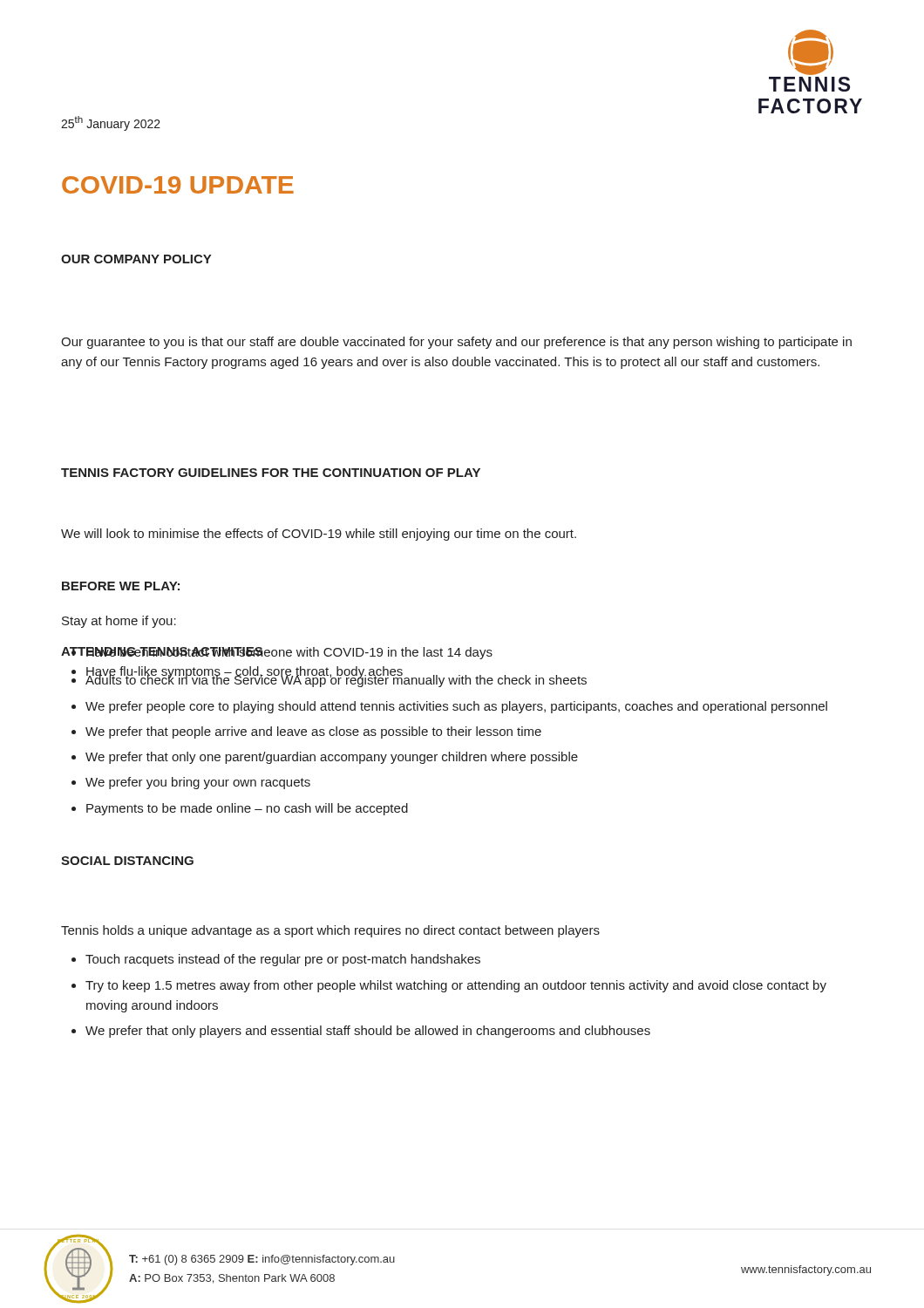Find the section header with the text "ATTENDING TENNIS ACTIVITIES Adults"
The height and width of the screenshot is (1308, 924).
462,729
